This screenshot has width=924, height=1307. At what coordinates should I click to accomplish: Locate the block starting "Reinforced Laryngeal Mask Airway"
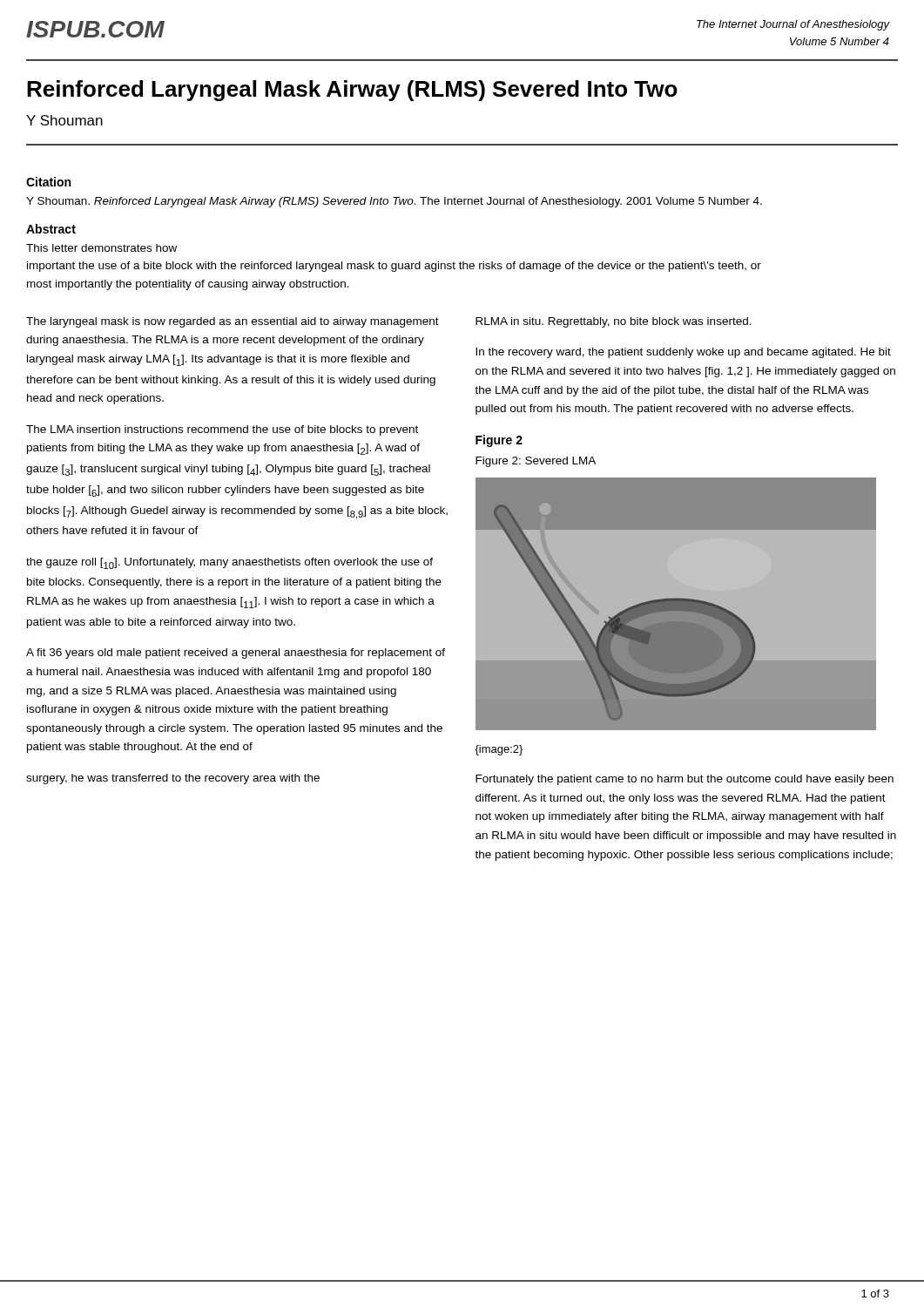point(352,89)
